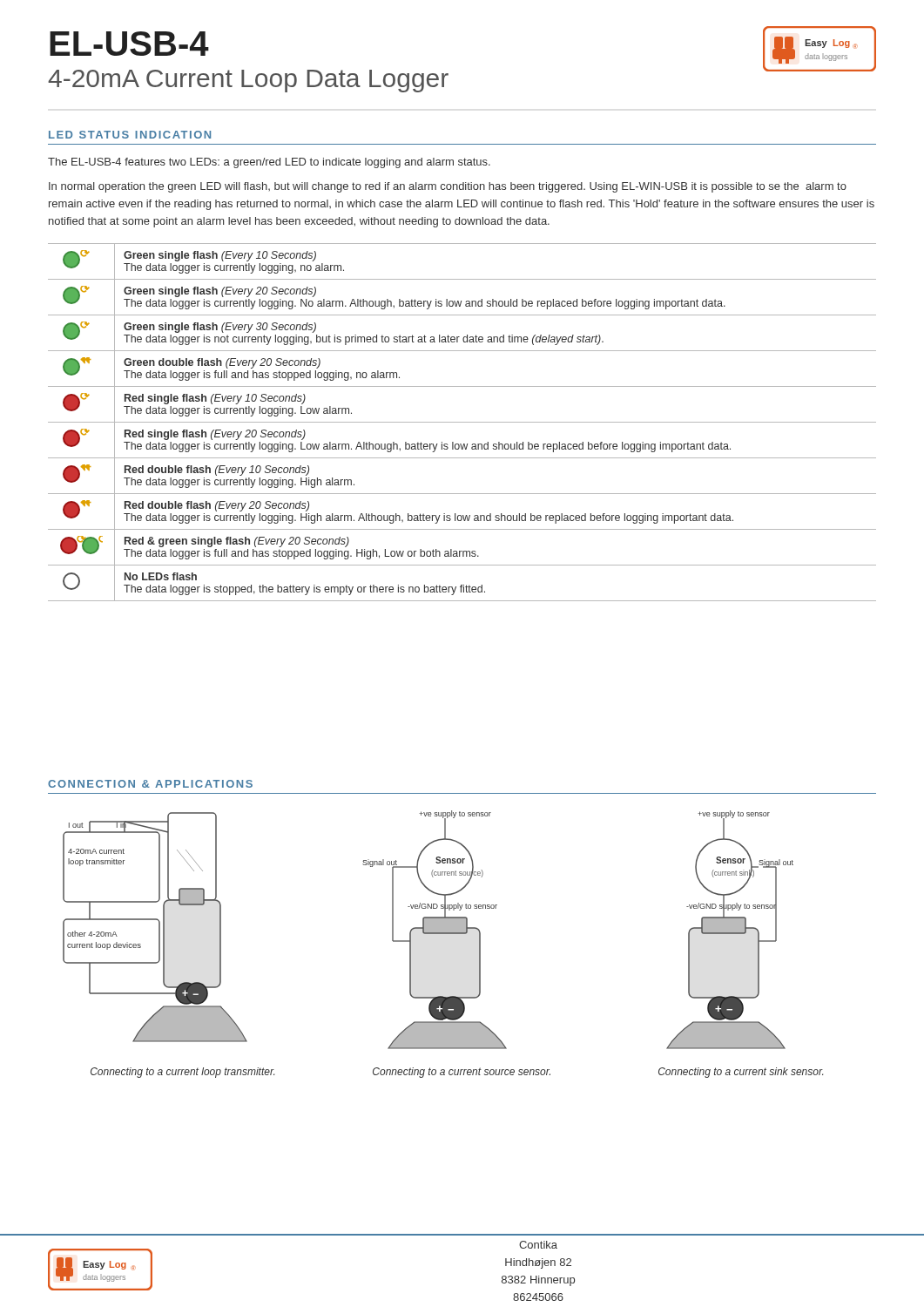Image resolution: width=924 pixels, height=1307 pixels.
Task: Point to the block starting "Connecting to a current source sensor."
Action: (x=462, y=1072)
